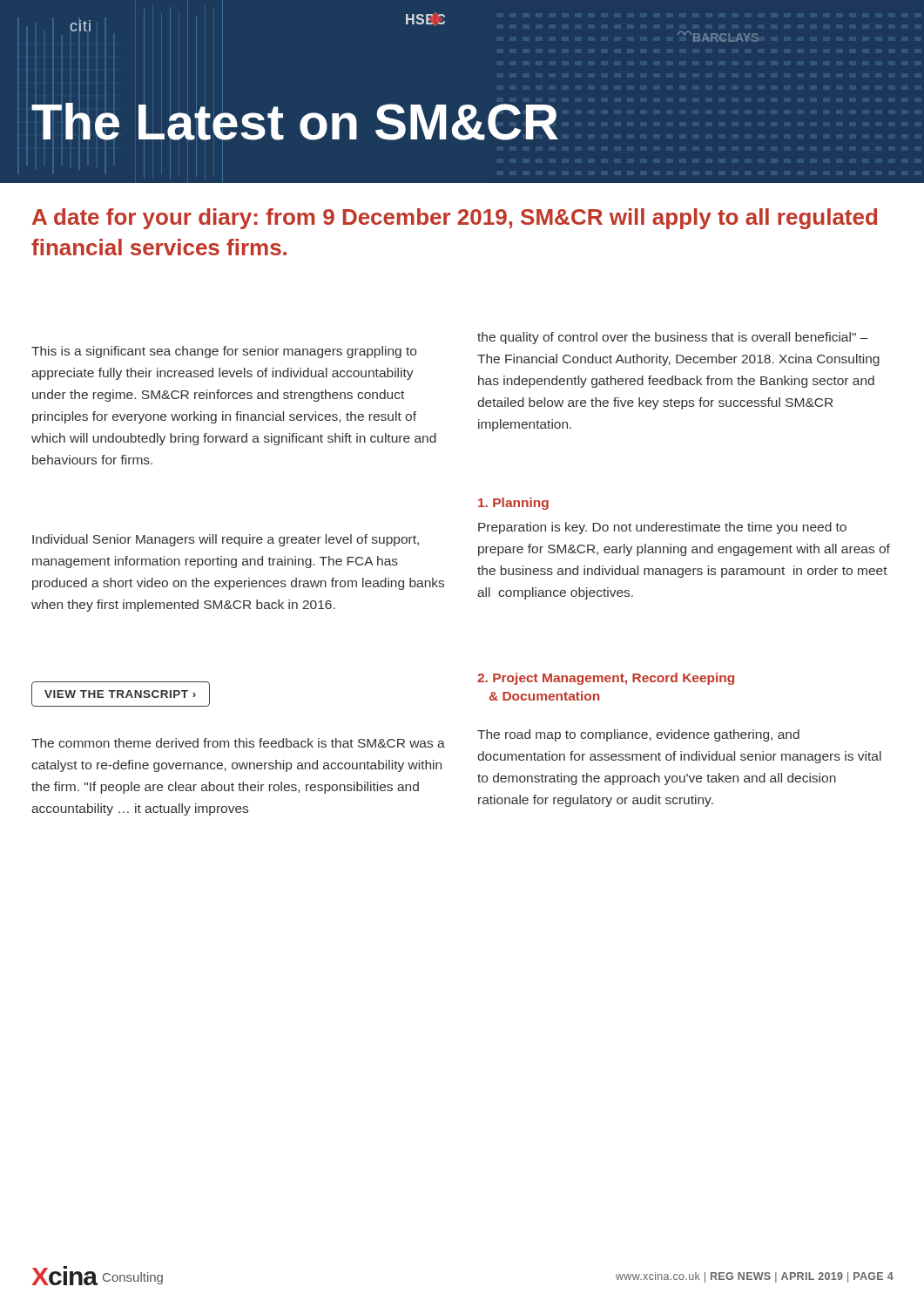Select the element starting "The road map to compliance,"

[x=679, y=767]
